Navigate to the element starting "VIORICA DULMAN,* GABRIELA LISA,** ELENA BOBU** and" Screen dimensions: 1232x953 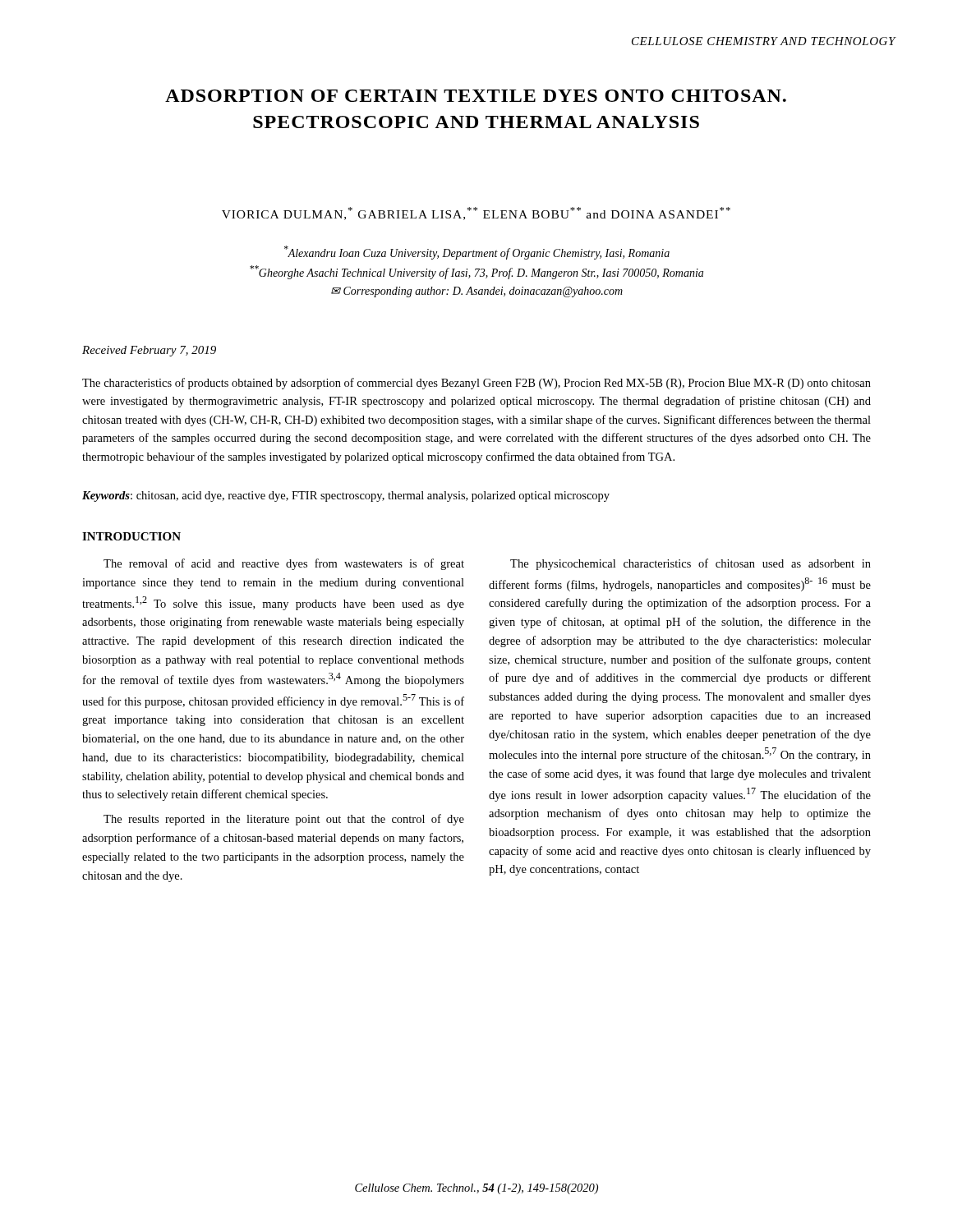click(x=476, y=212)
